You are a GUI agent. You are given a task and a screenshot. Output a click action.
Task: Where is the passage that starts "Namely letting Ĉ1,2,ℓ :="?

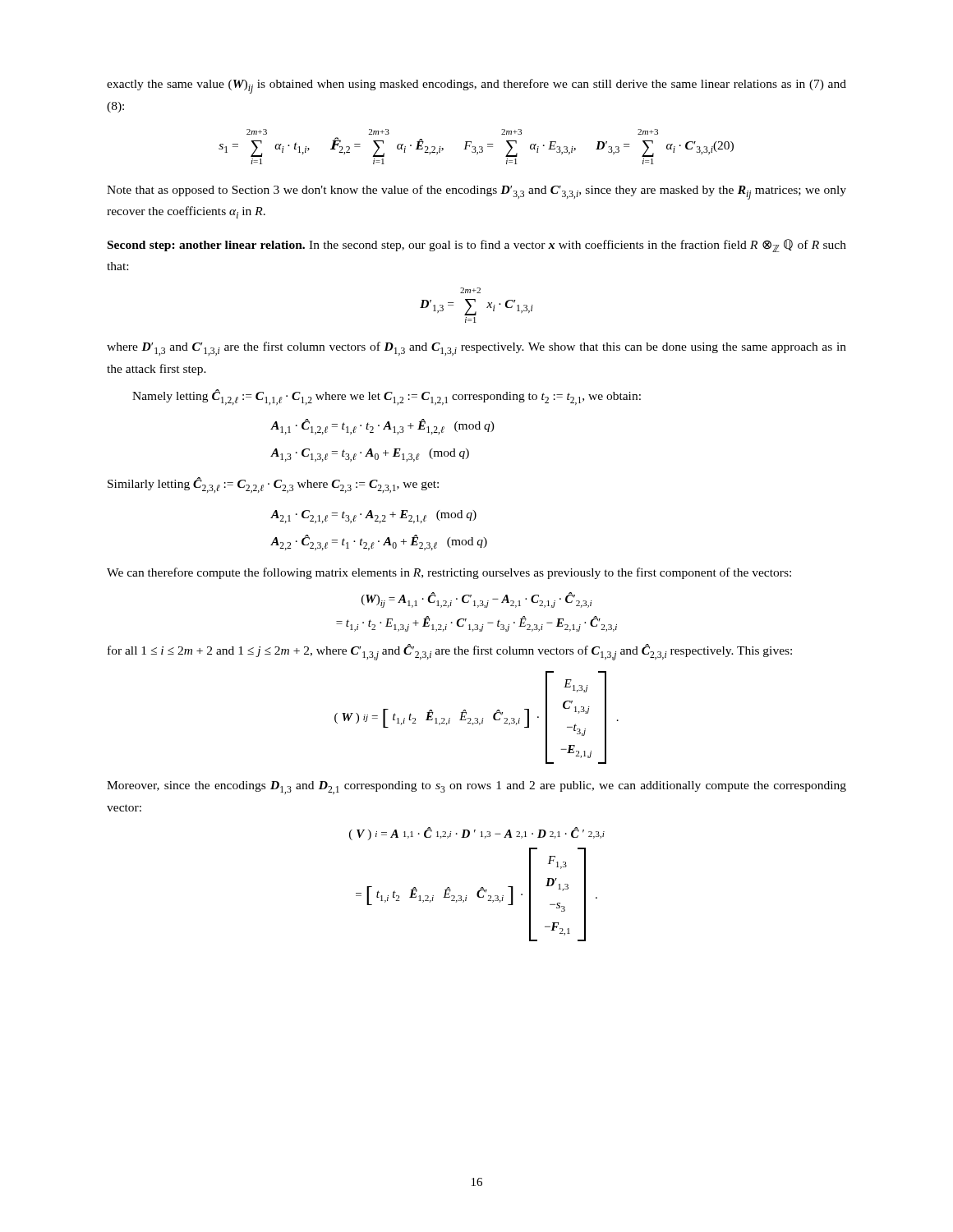click(387, 397)
